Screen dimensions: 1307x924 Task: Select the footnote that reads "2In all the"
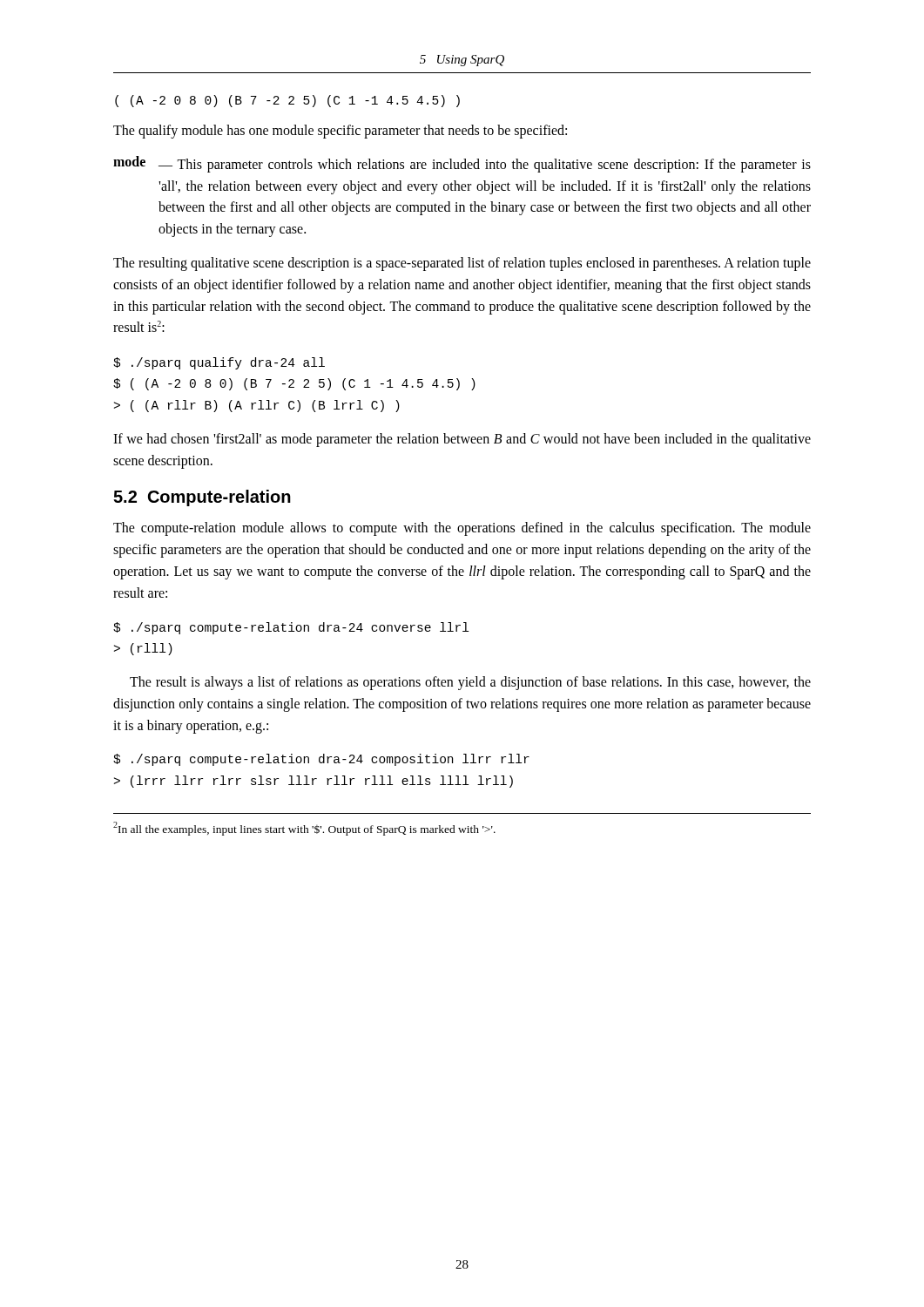tap(305, 827)
